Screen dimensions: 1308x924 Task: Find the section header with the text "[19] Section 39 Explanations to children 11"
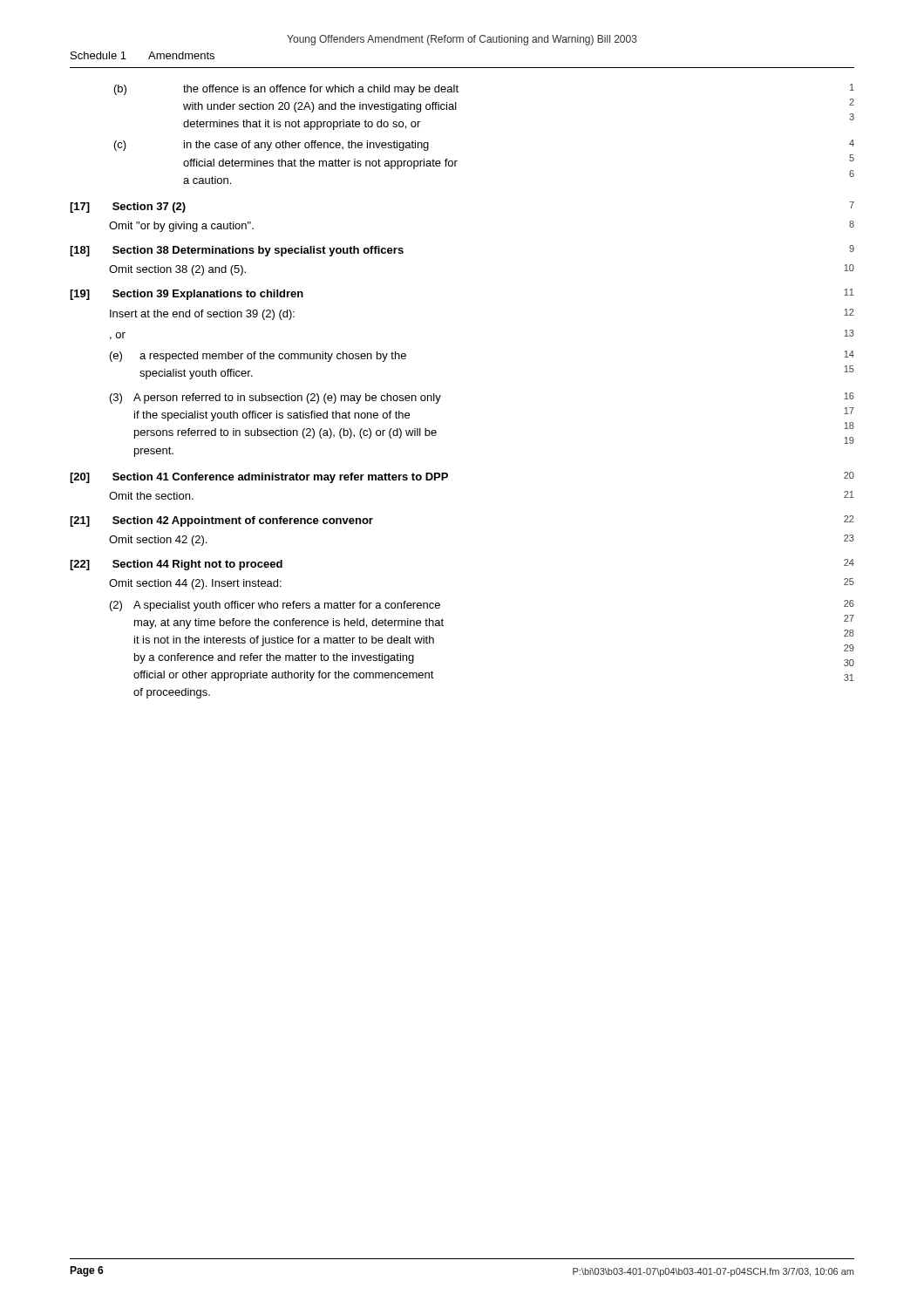pyautogui.click(x=204, y=294)
